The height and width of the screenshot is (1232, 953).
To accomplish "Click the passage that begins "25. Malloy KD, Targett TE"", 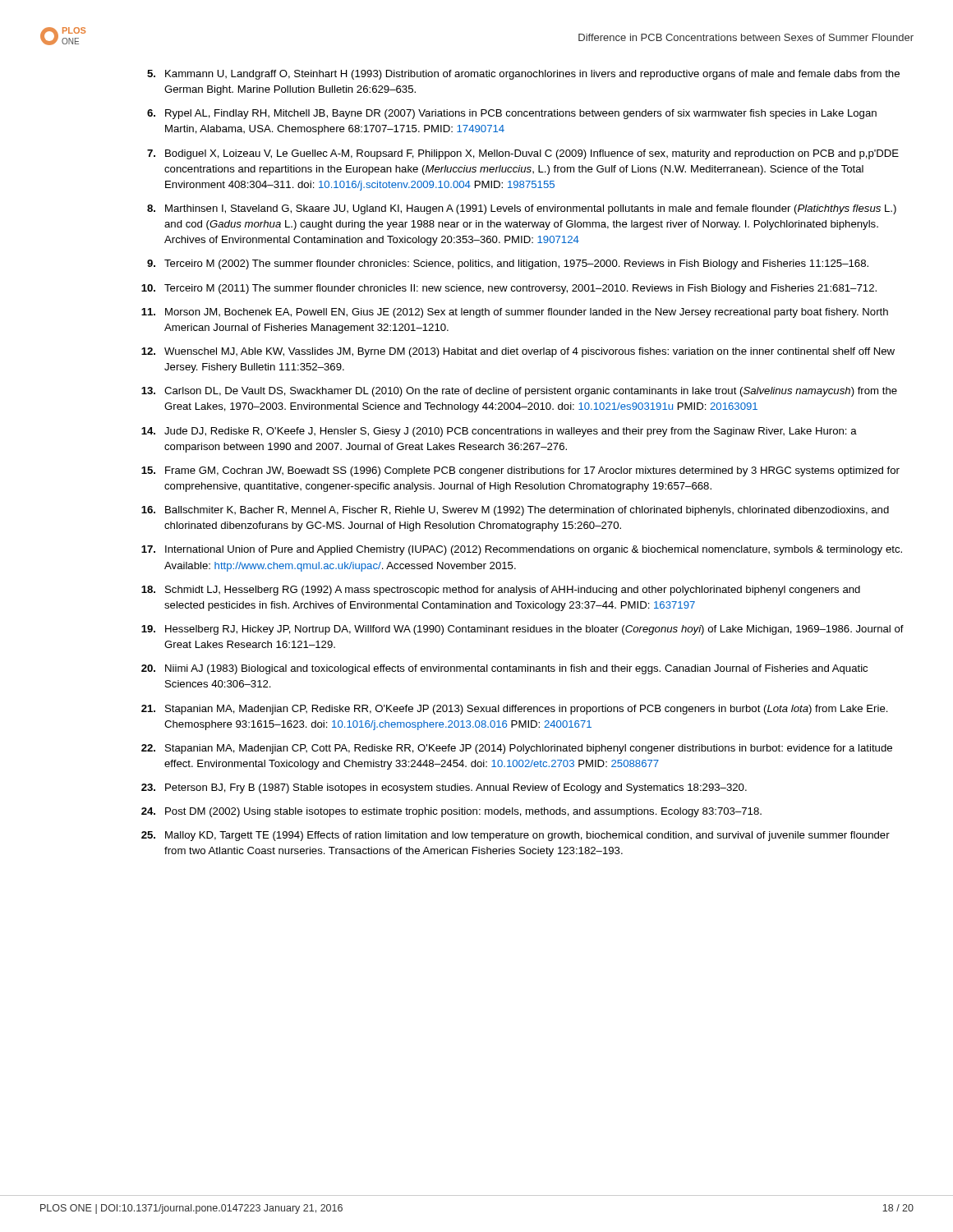I will point(518,843).
